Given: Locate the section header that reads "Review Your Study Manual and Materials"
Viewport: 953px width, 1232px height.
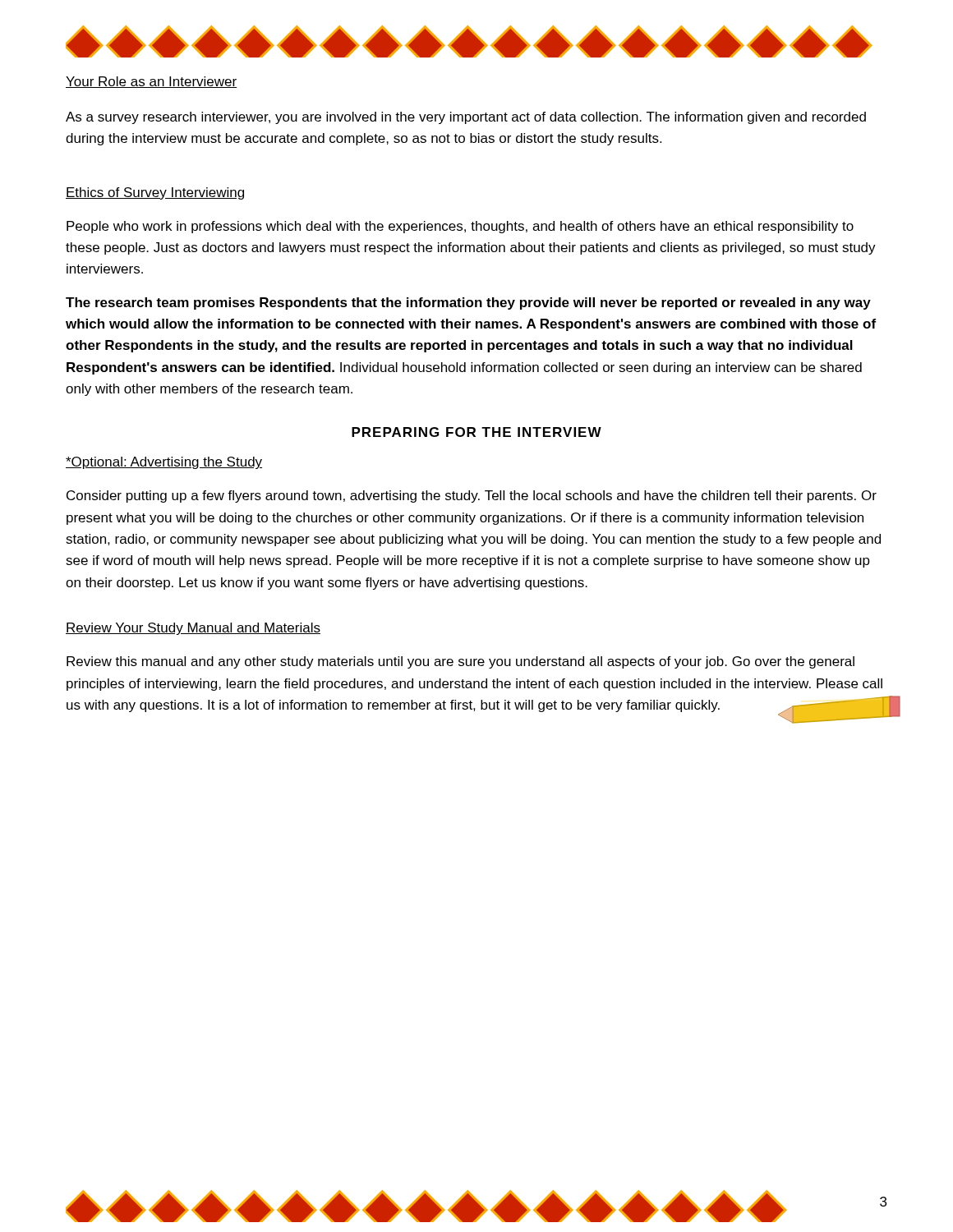Looking at the screenshot, I should pyautogui.click(x=193, y=628).
